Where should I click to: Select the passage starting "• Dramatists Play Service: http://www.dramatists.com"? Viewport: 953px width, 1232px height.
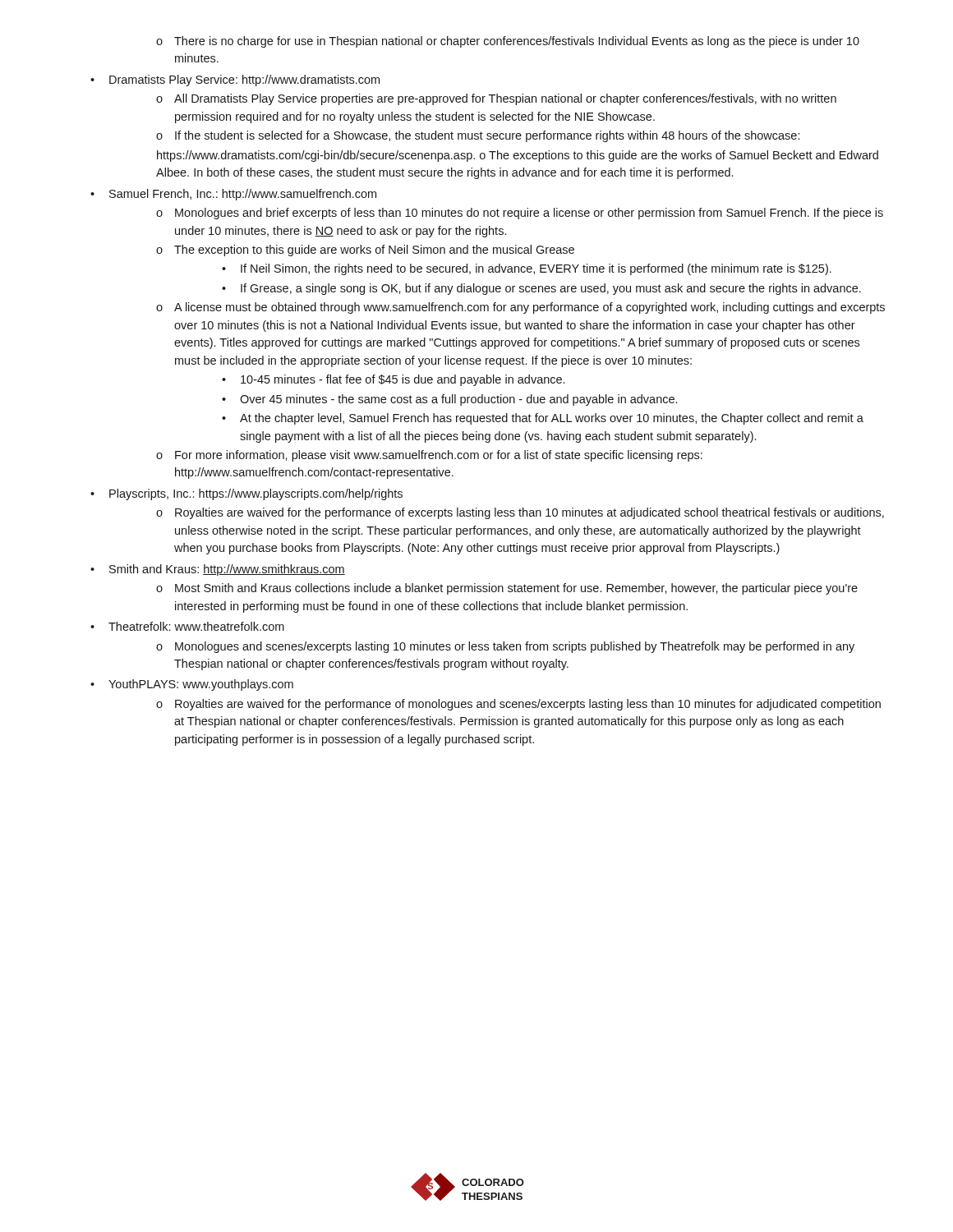pos(235,80)
